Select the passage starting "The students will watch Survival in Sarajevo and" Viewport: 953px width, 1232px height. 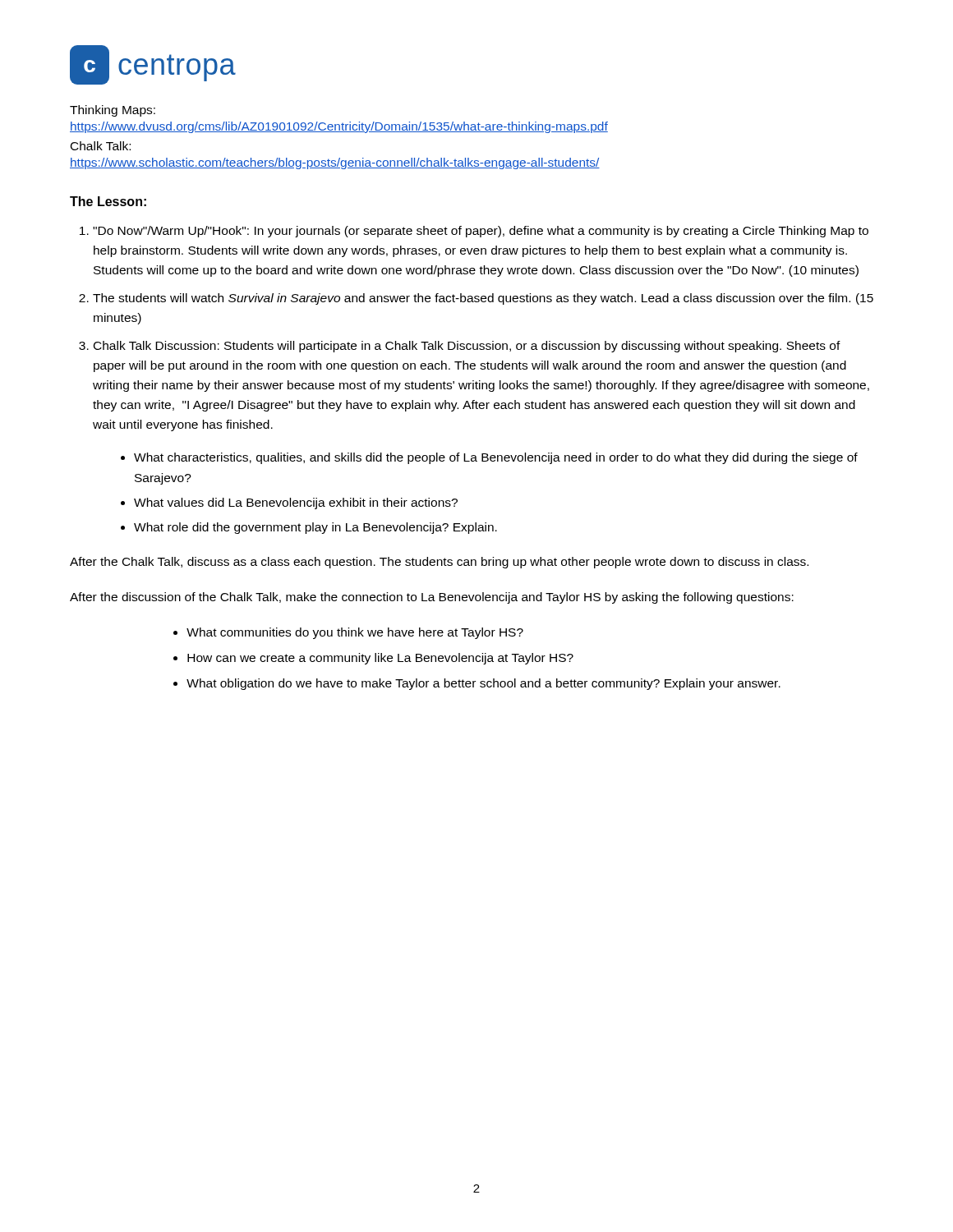point(483,308)
